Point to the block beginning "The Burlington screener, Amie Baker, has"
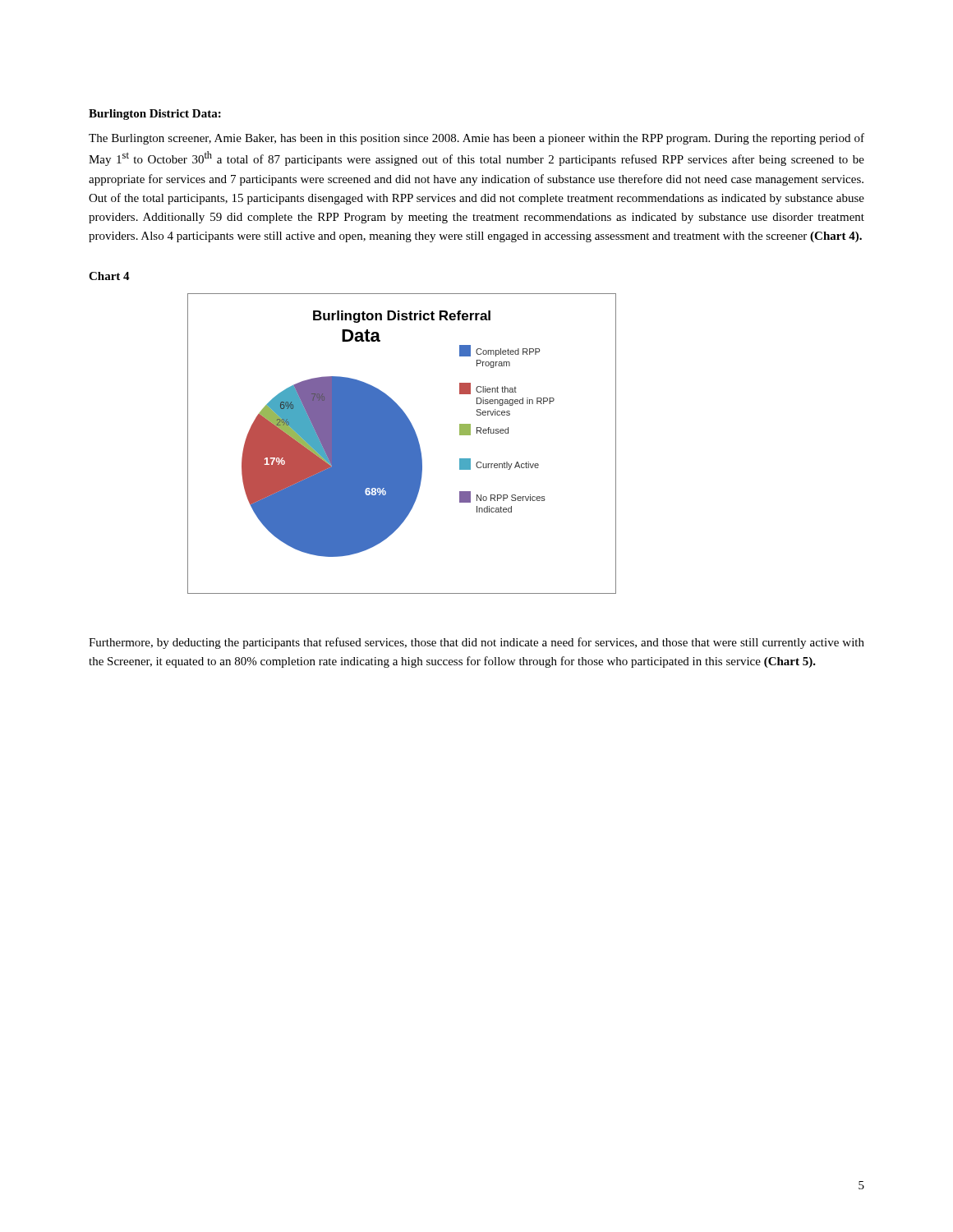Screen dimensions: 1232x953 (x=476, y=187)
